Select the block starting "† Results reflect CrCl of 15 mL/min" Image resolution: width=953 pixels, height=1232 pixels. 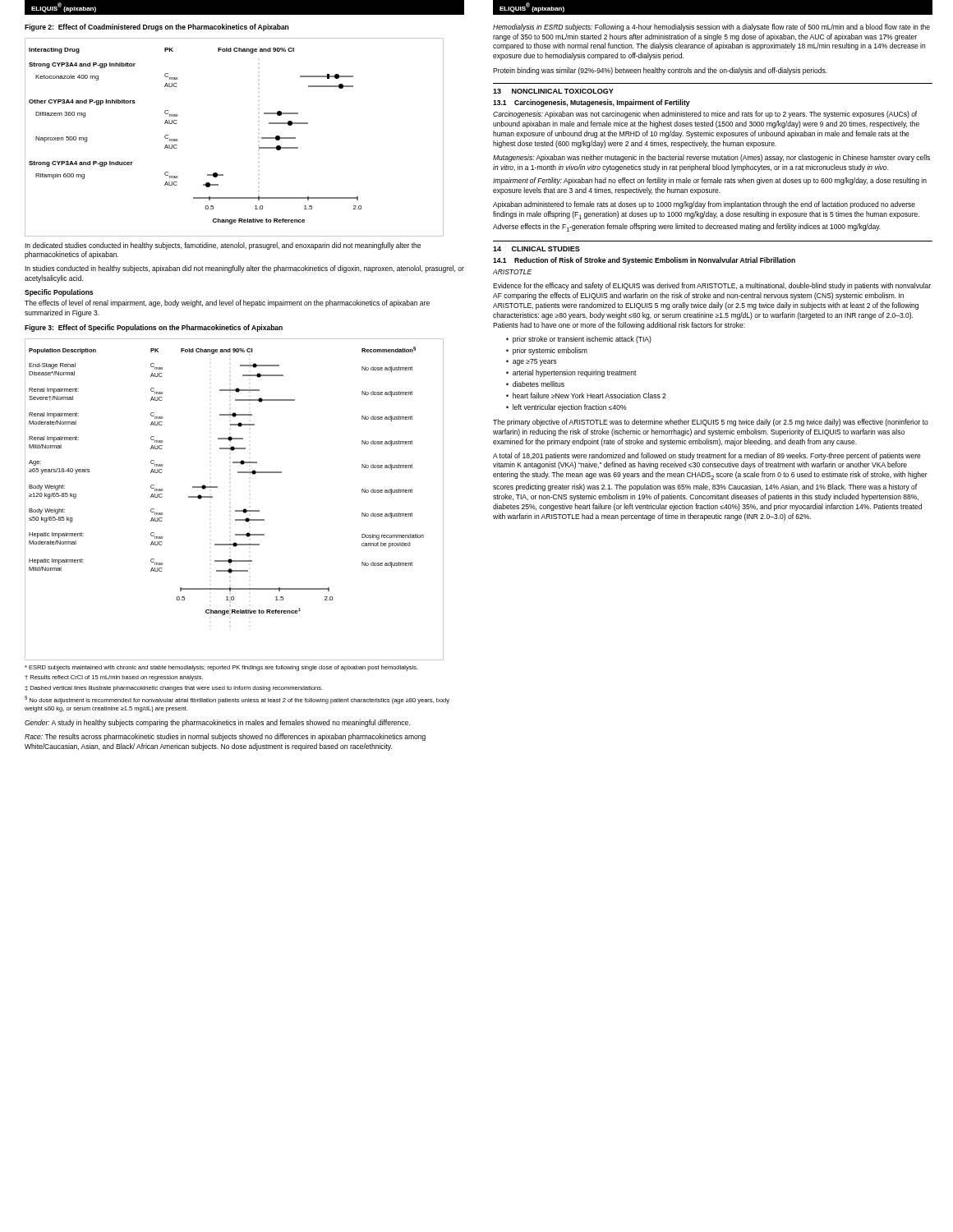click(x=114, y=677)
